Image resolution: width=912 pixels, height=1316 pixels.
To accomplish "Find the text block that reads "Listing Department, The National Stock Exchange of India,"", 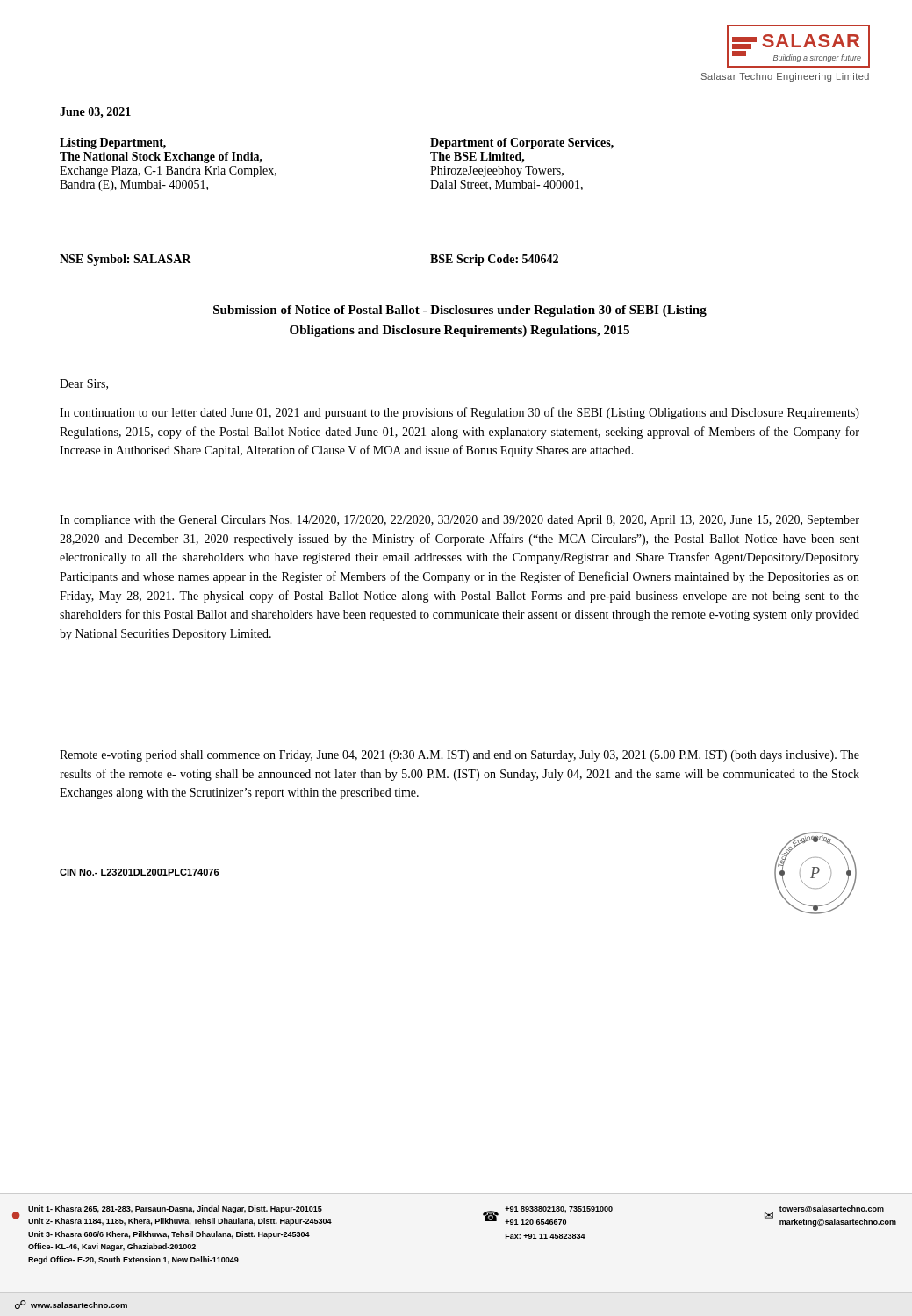I will pos(168,164).
